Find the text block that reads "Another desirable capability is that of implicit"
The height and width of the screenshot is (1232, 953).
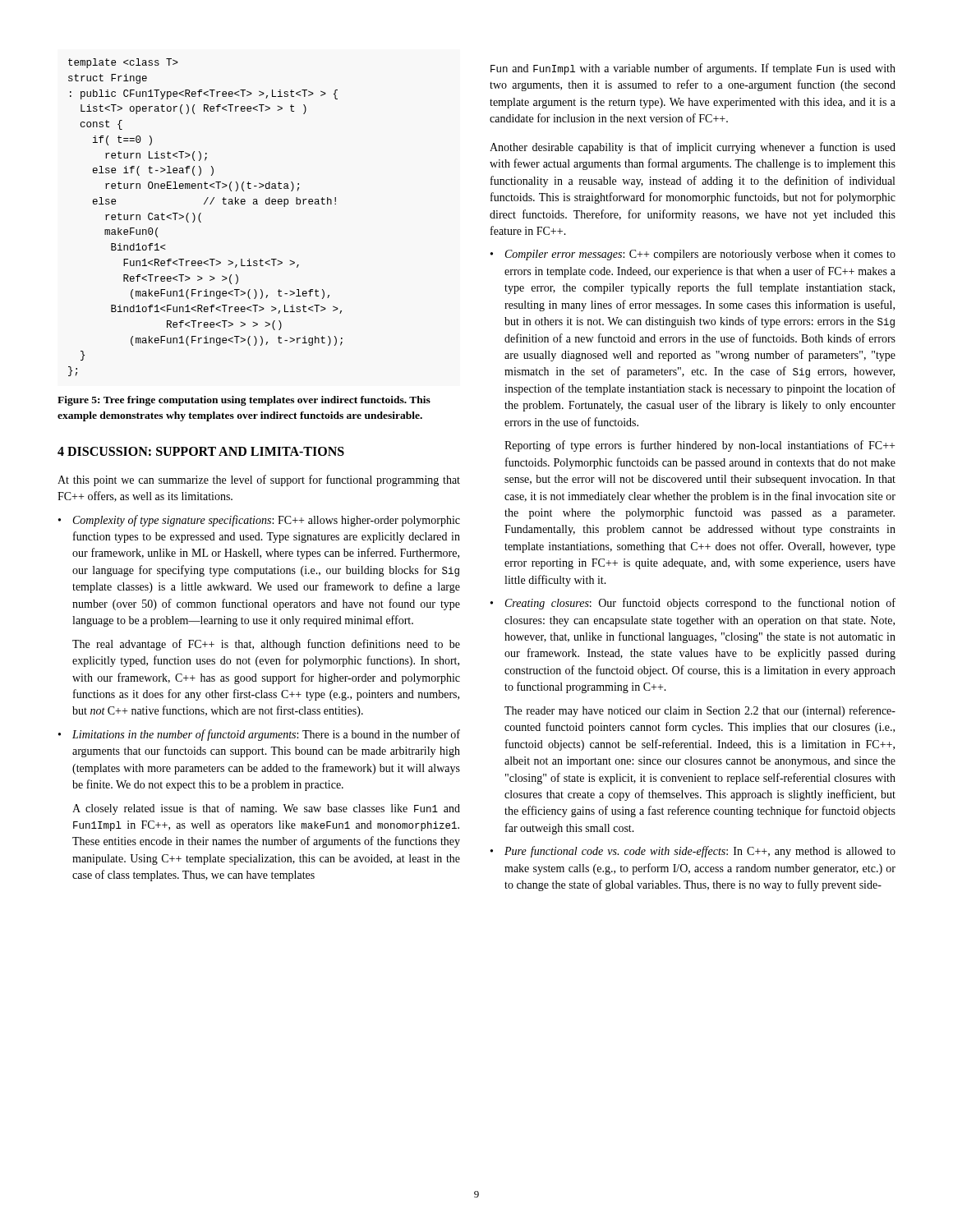(x=693, y=190)
